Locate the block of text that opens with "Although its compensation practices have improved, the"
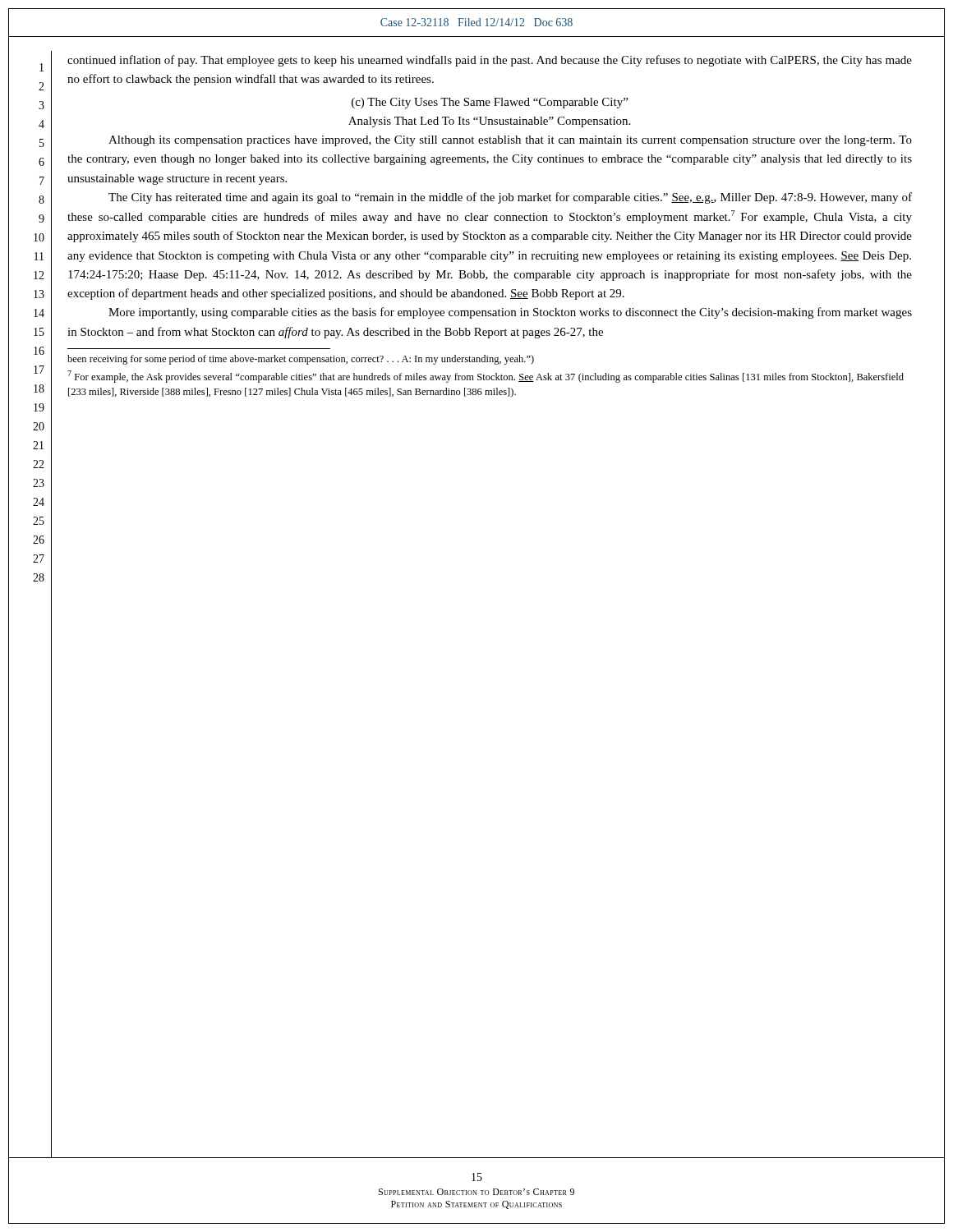This screenshot has height=1232, width=953. (x=490, y=159)
